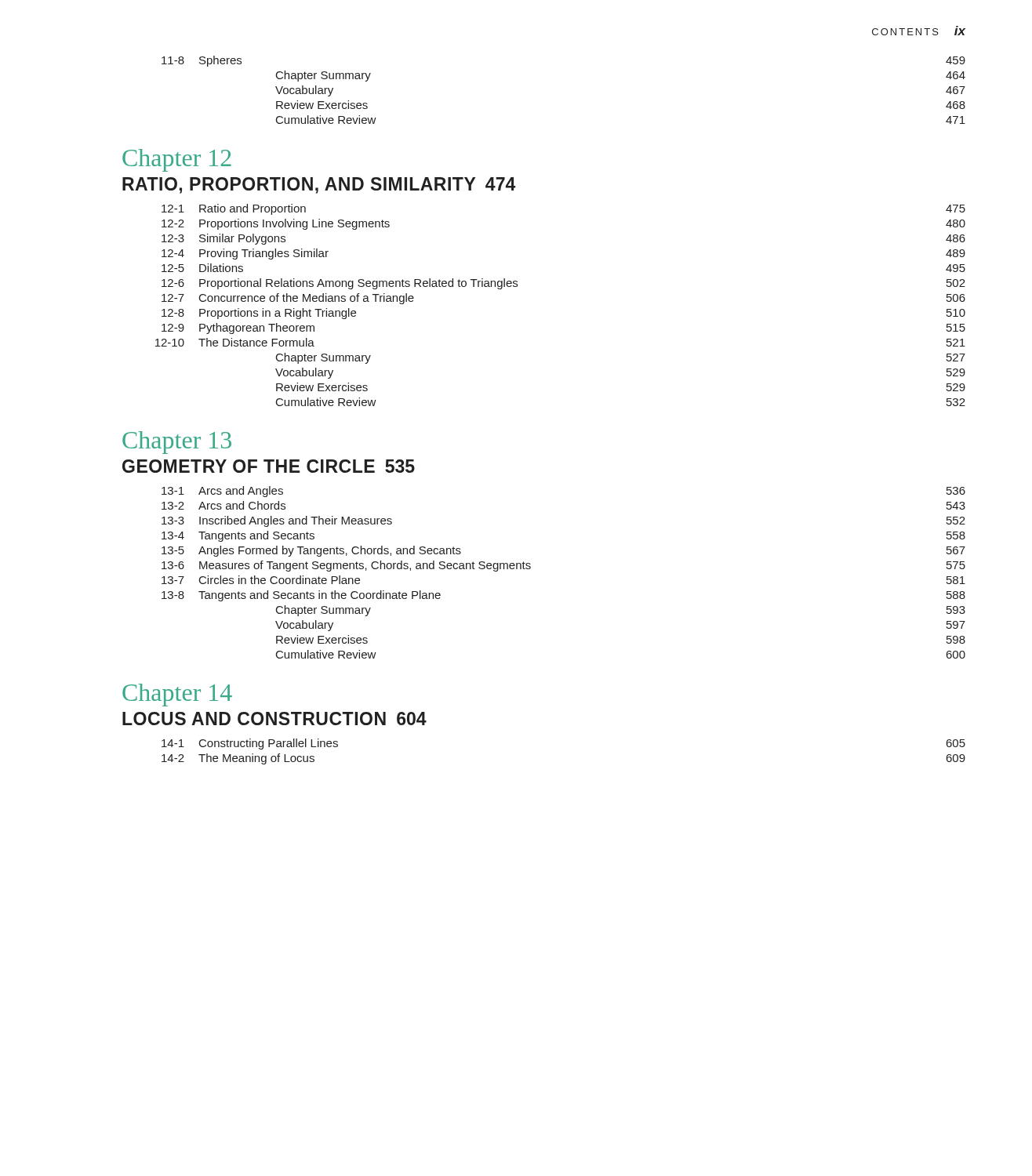The height and width of the screenshot is (1176, 1032).
Task: Point to the element starting "Review Exercises 468"
Action: (327, 105)
